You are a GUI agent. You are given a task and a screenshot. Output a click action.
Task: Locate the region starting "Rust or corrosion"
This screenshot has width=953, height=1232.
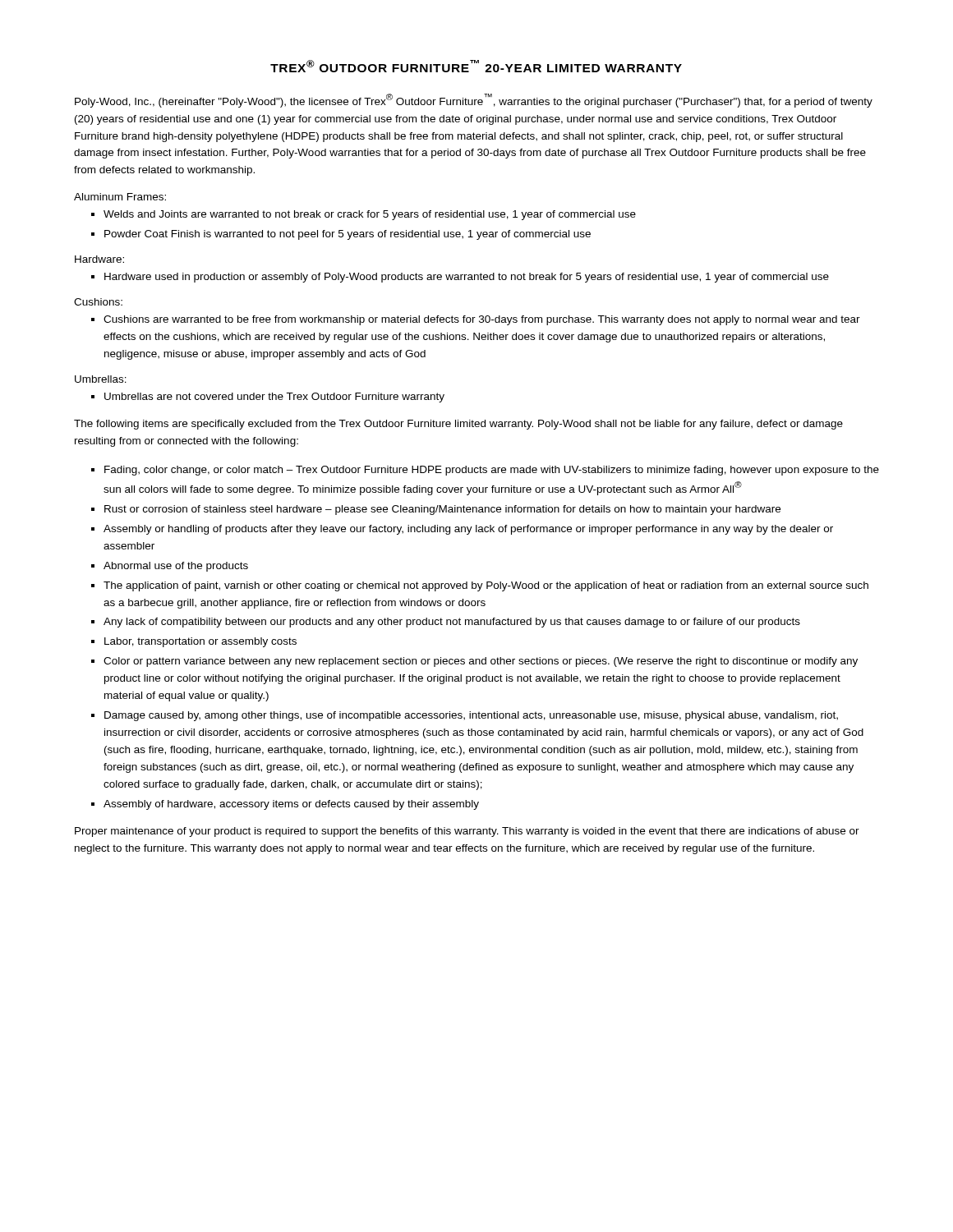pos(442,509)
